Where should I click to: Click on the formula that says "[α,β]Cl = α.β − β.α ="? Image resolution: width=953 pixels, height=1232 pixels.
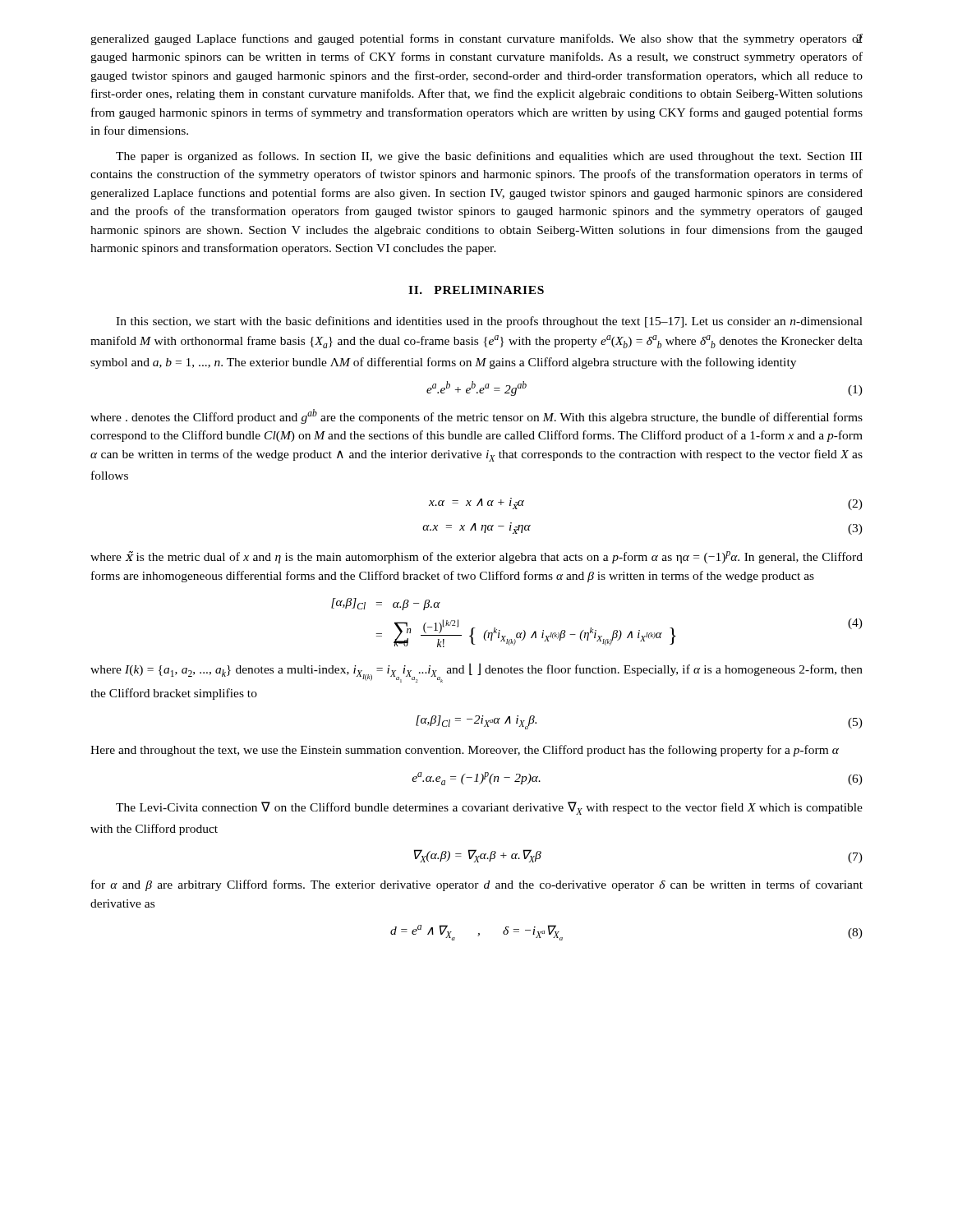(x=476, y=623)
